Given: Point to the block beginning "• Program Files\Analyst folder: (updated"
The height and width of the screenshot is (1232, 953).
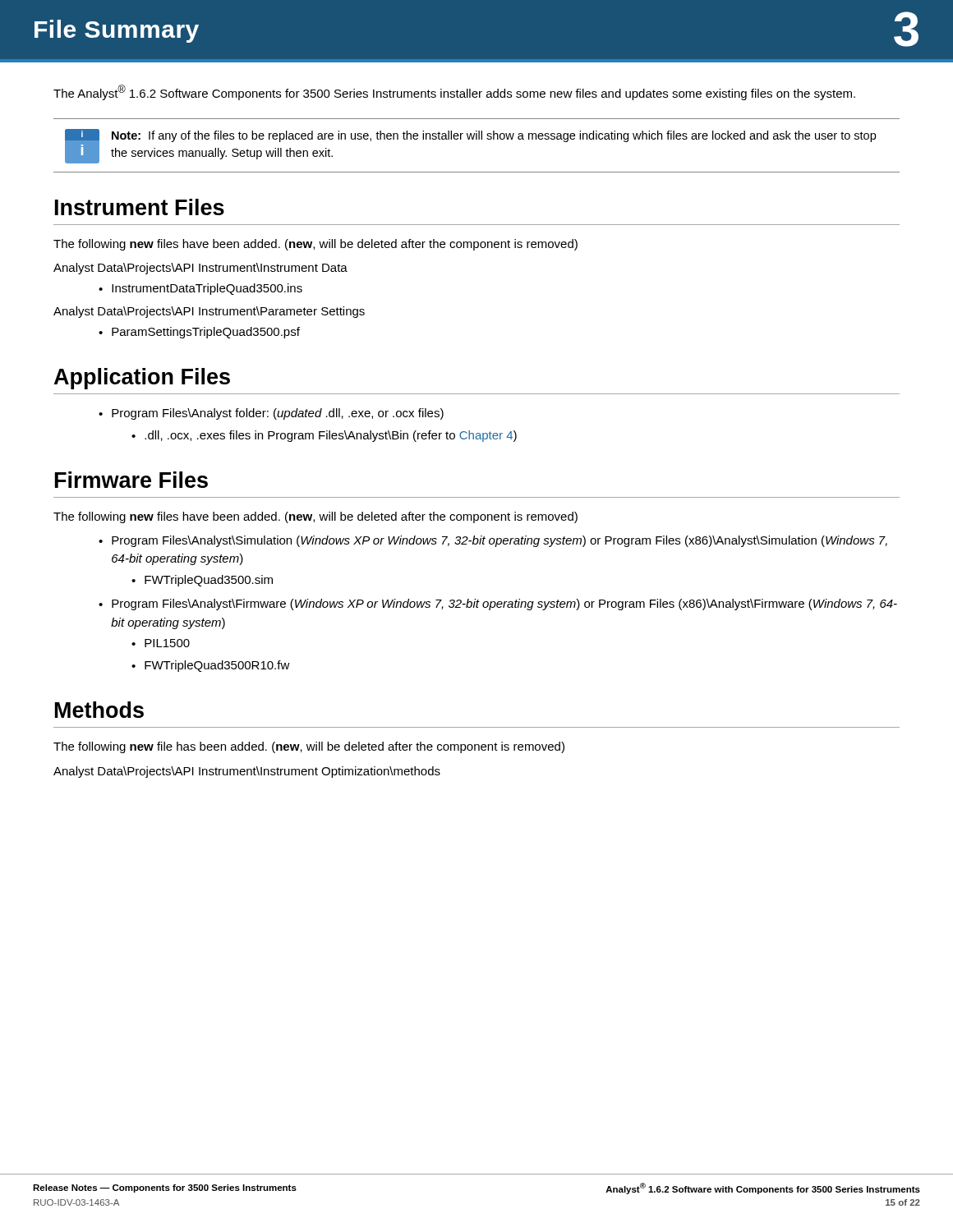Looking at the screenshot, I should pos(271,414).
